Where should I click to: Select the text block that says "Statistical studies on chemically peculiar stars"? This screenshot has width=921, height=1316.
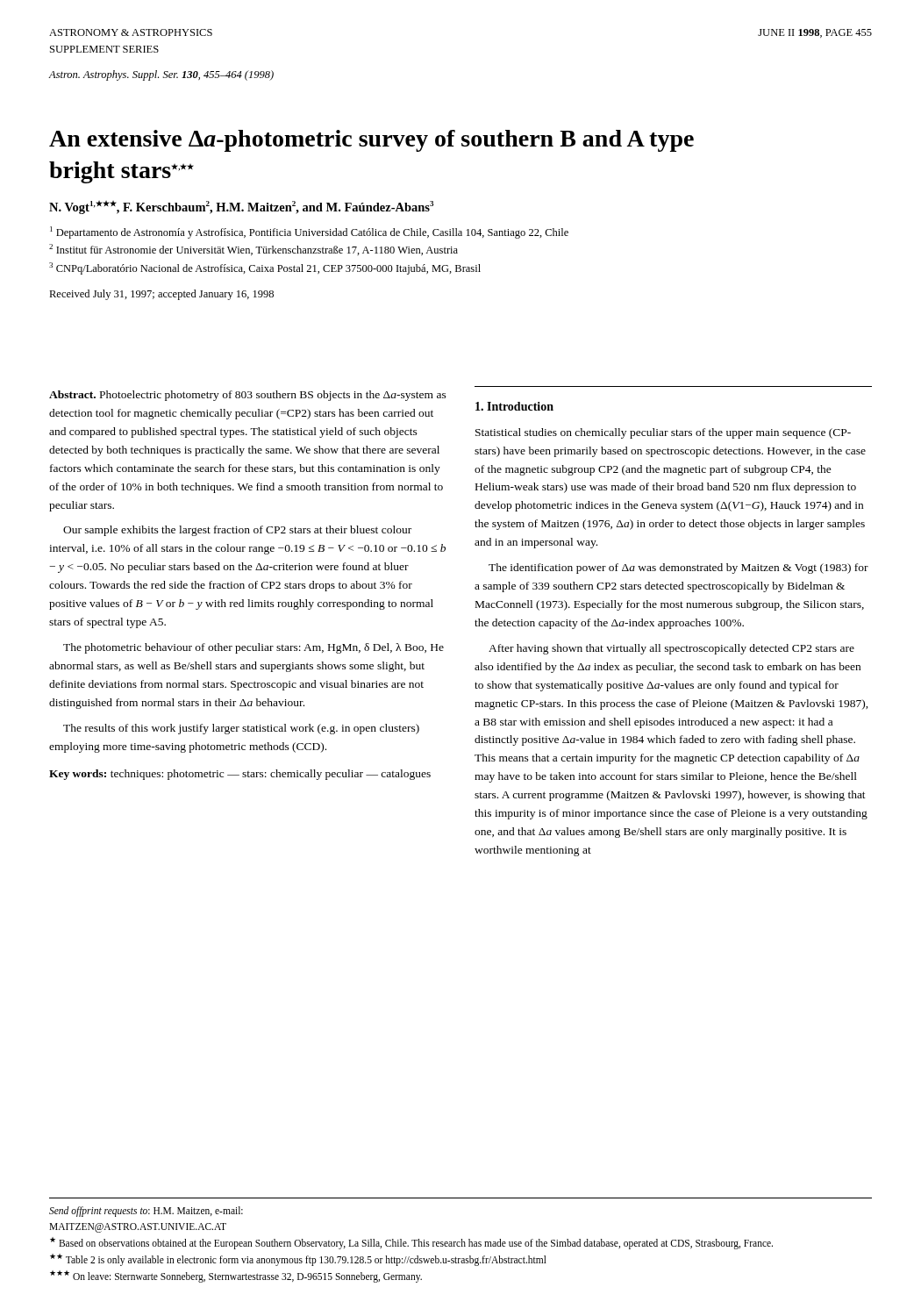click(673, 642)
